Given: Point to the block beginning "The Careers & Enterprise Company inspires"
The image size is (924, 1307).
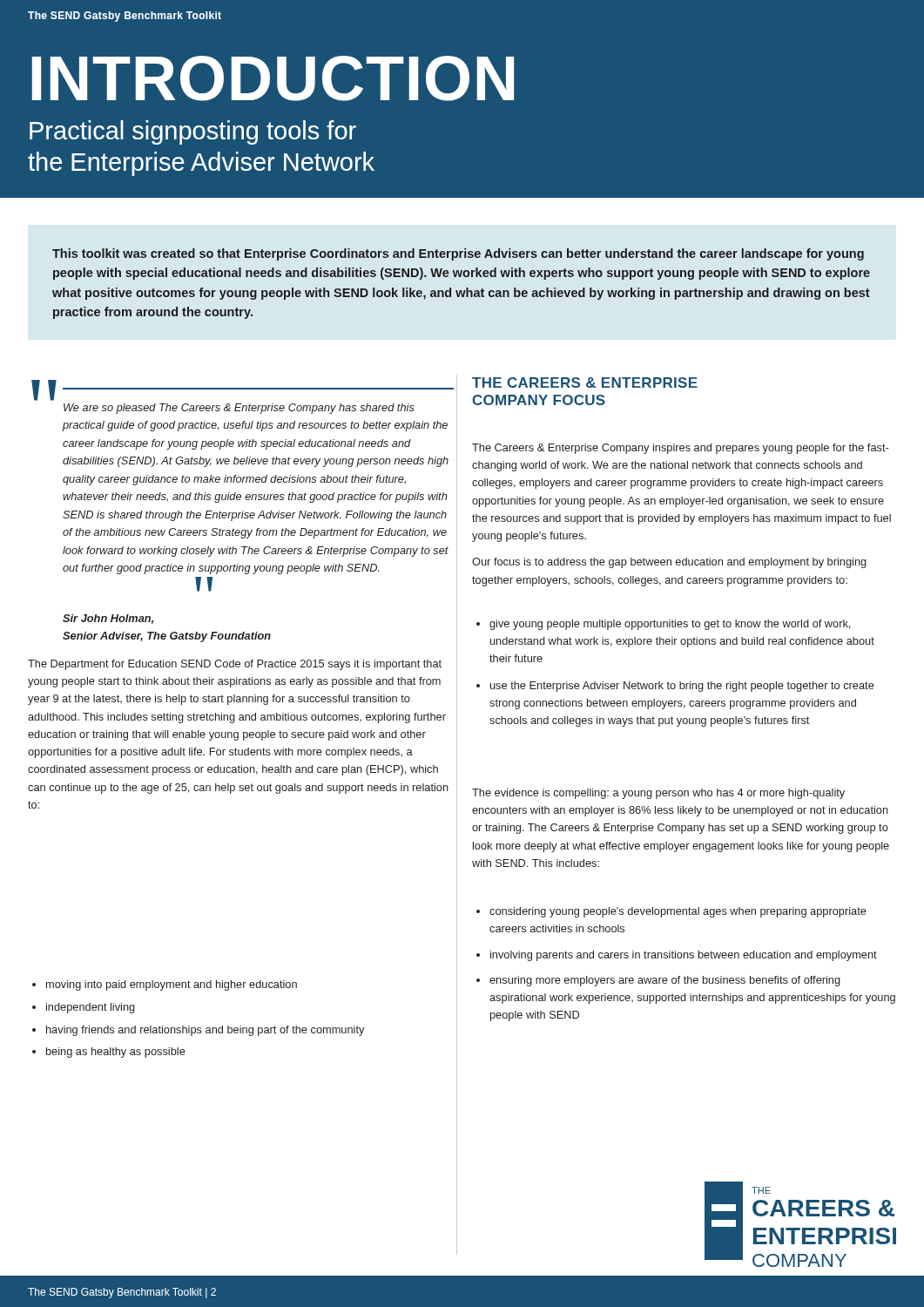Looking at the screenshot, I should click(684, 514).
